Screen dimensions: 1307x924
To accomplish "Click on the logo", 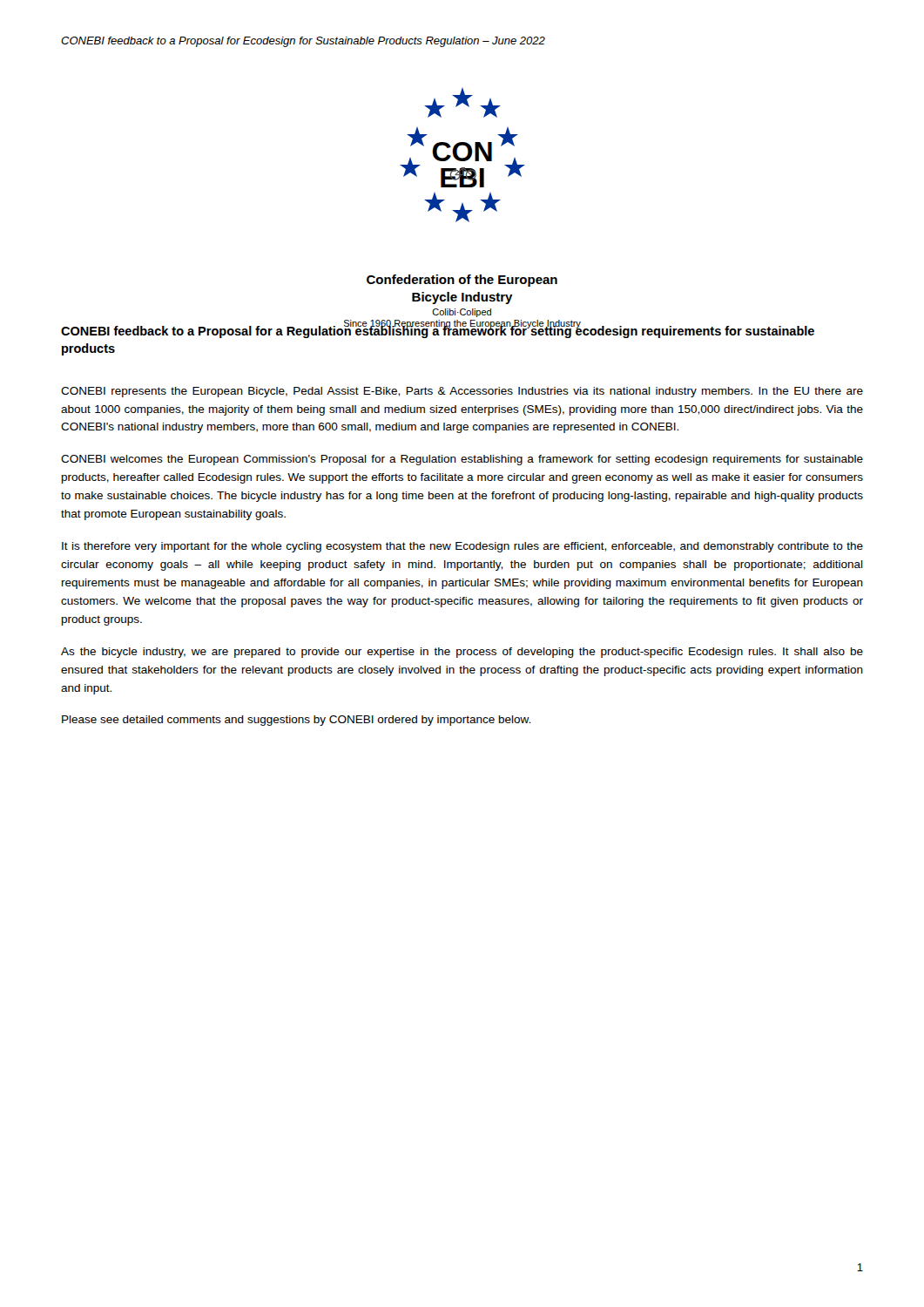I will [462, 203].
